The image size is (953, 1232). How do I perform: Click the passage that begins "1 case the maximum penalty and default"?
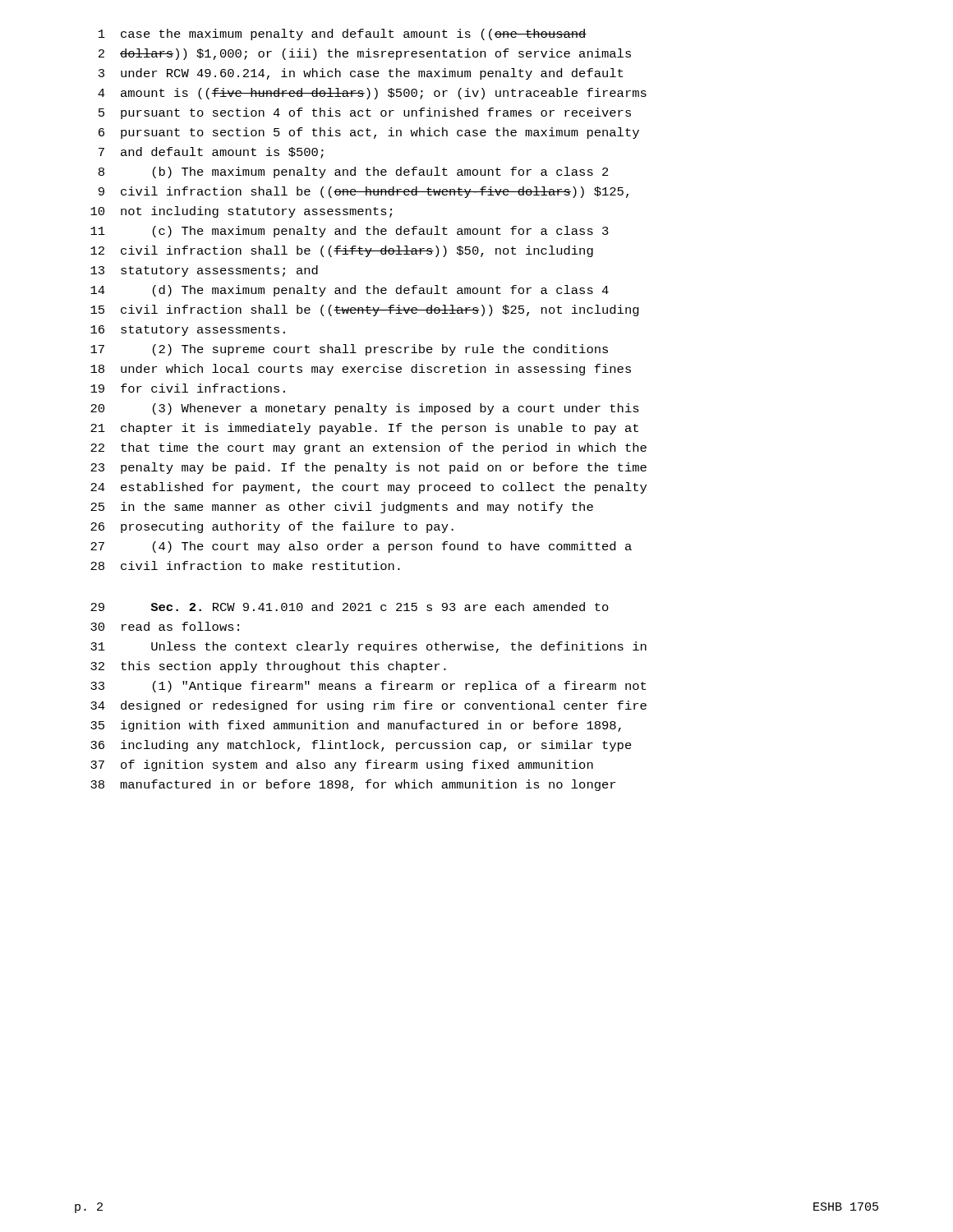pyautogui.click(x=476, y=94)
